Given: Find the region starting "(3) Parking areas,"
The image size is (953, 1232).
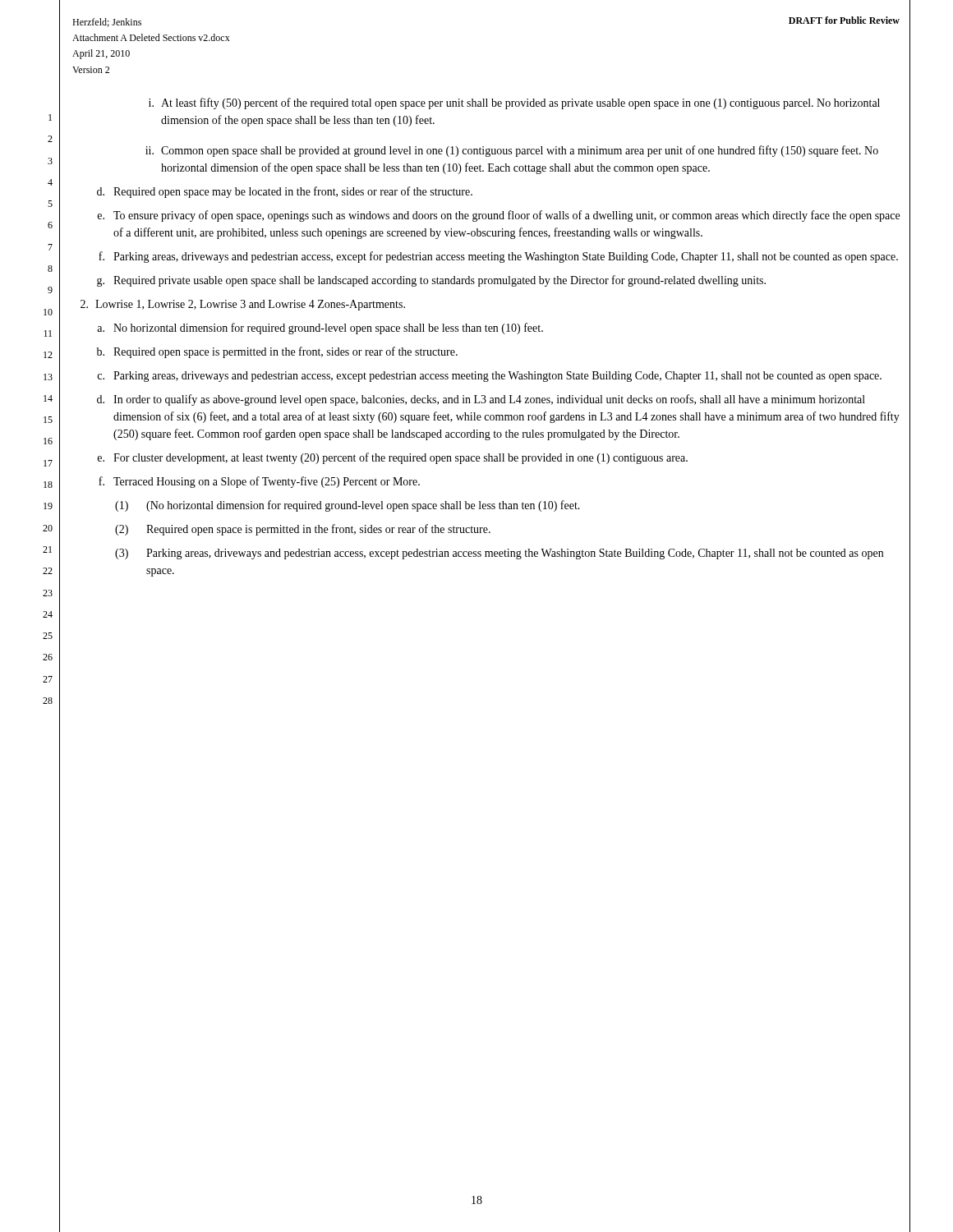Looking at the screenshot, I should (x=509, y=562).
